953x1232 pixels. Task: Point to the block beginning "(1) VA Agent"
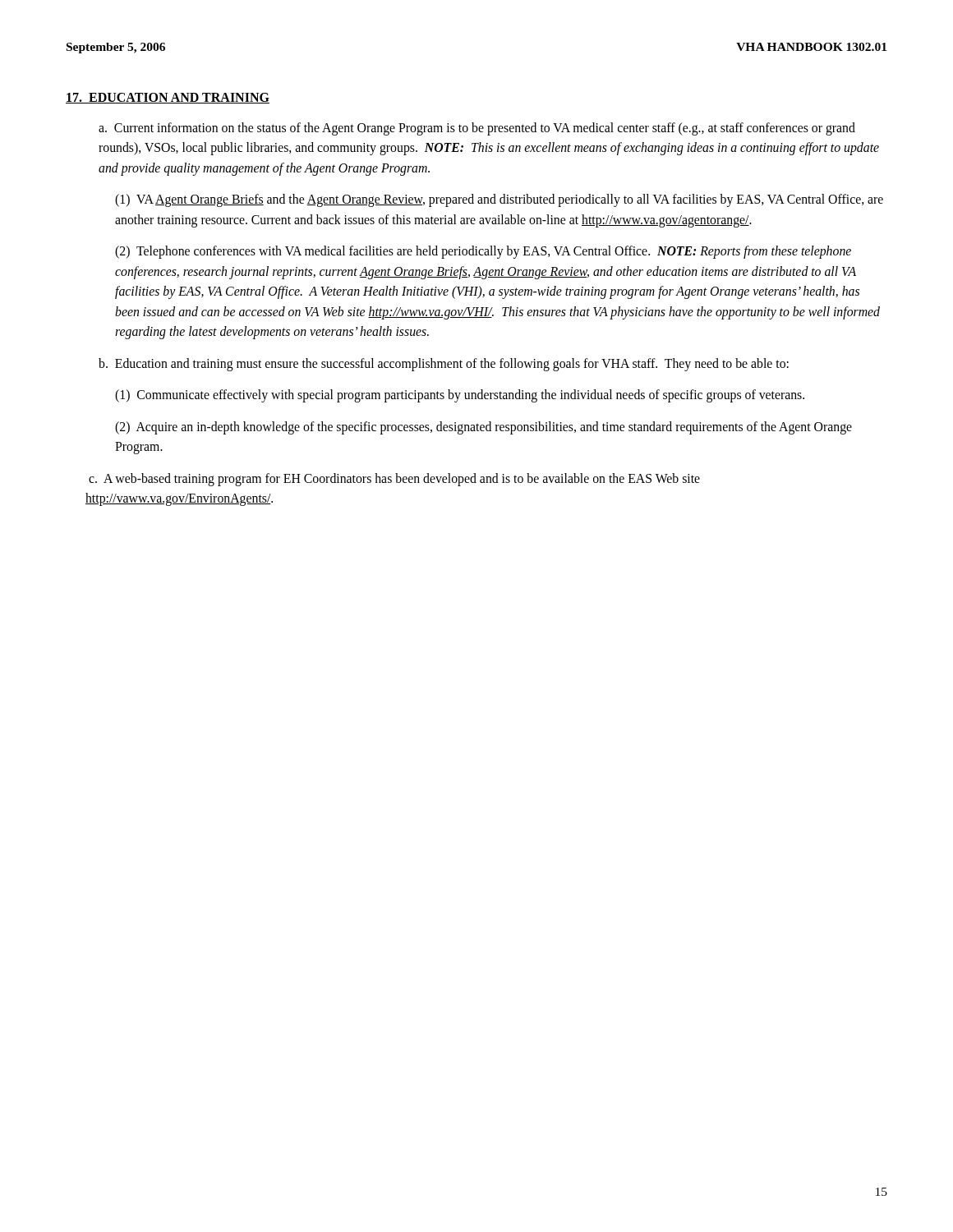tap(499, 210)
